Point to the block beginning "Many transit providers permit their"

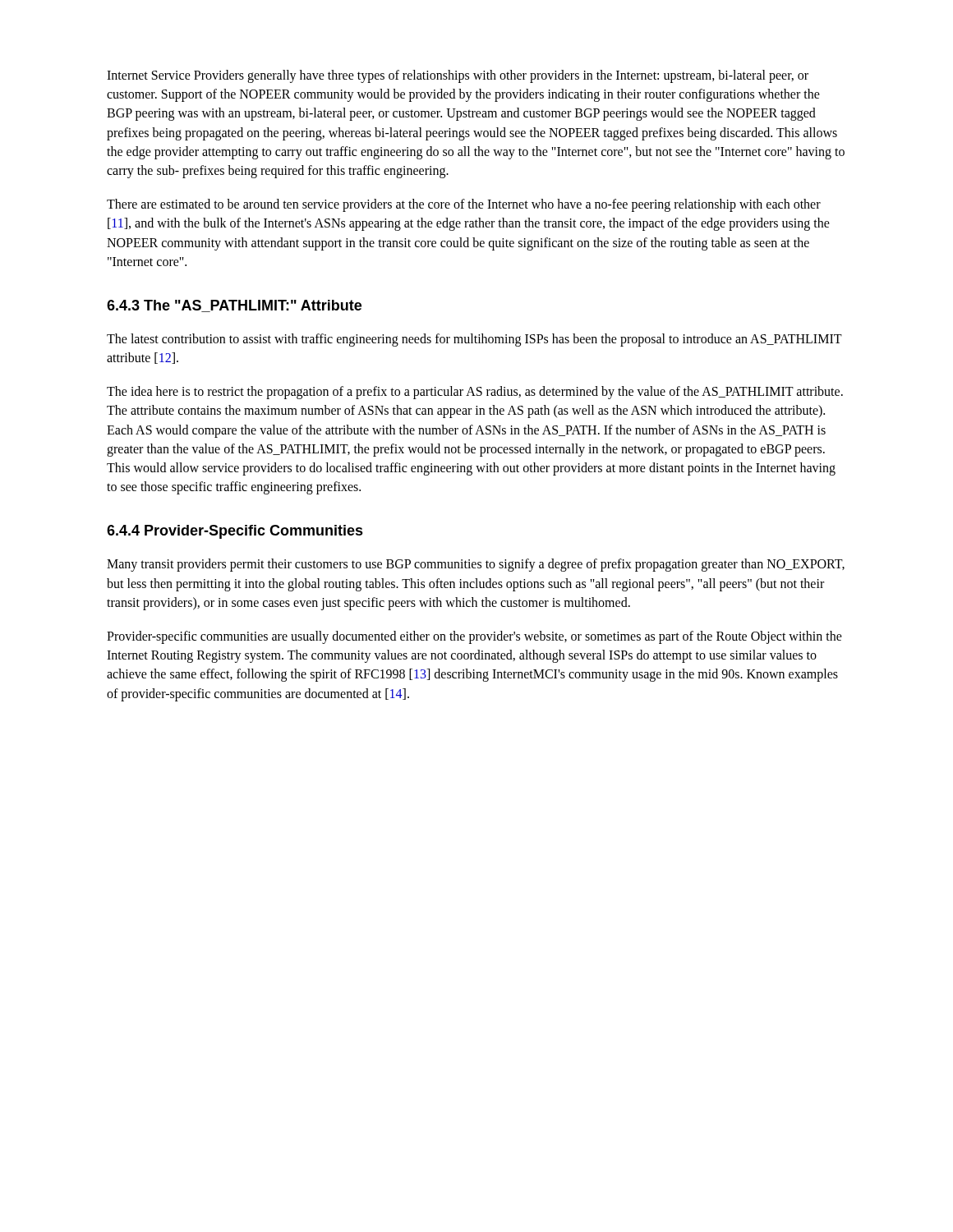click(476, 583)
